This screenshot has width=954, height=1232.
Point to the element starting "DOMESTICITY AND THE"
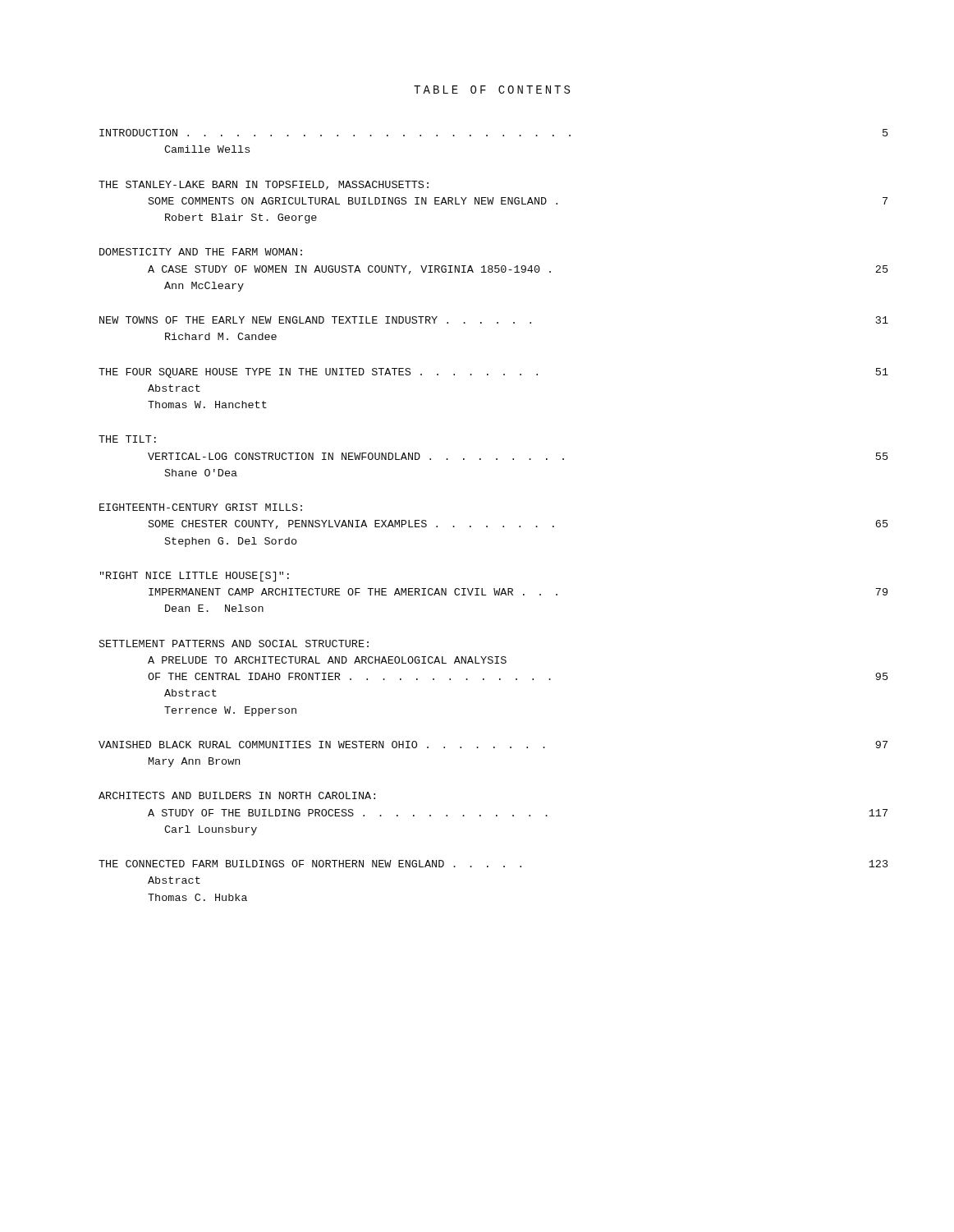[x=493, y=270]
